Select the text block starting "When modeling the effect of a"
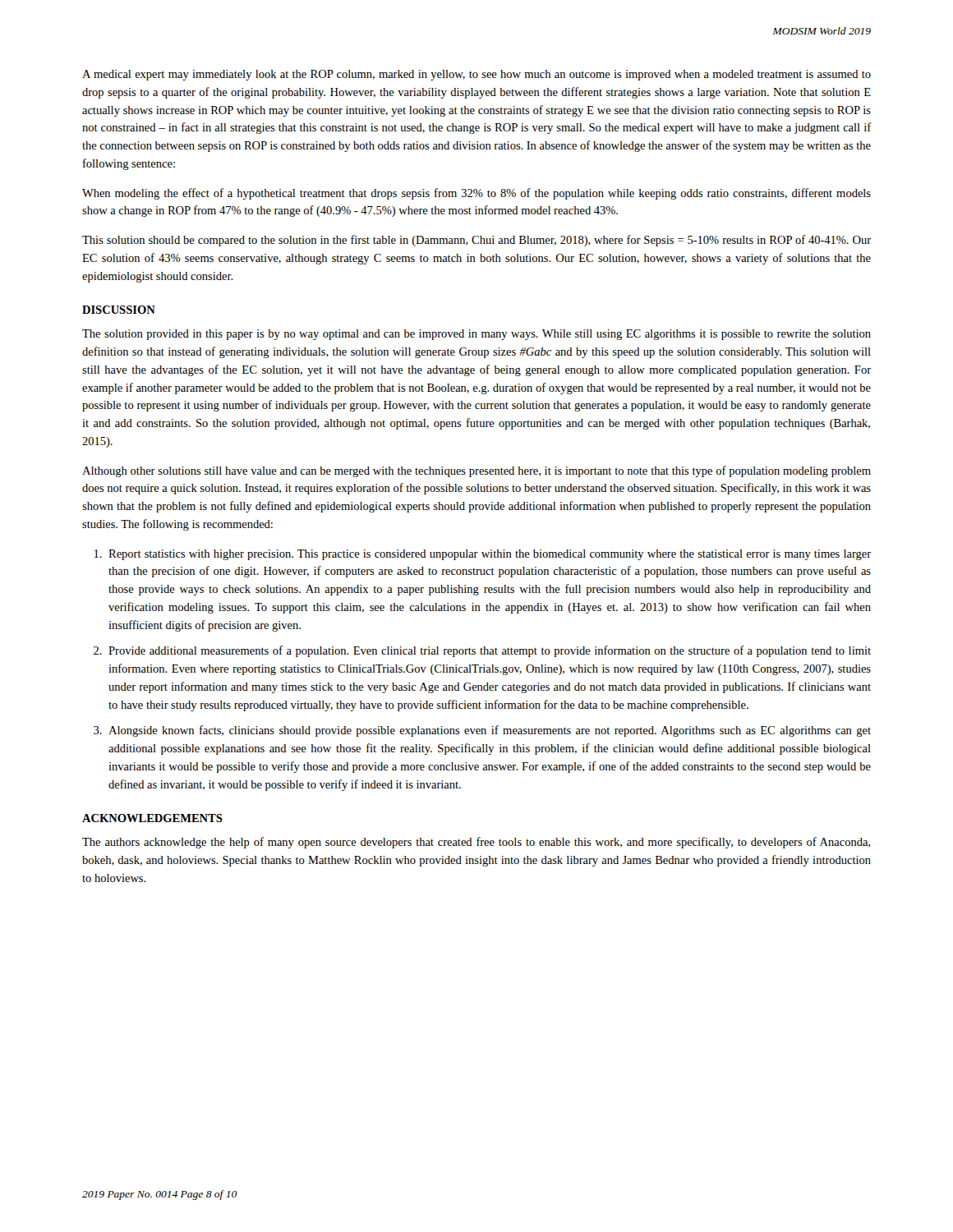This screenshot has width=953, height=1232. (476, 202)
